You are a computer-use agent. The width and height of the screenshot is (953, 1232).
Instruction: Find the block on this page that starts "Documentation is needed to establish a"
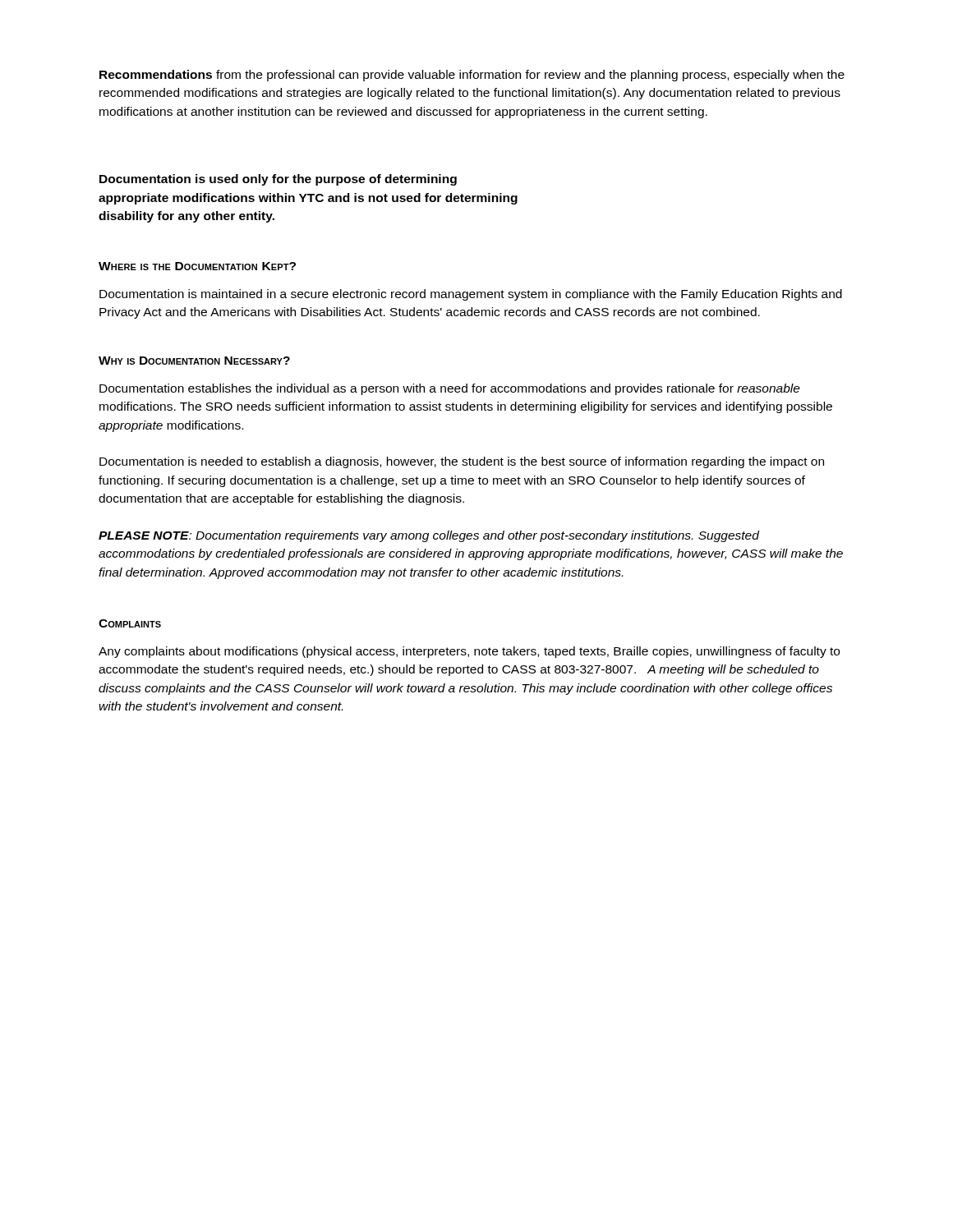476,480
